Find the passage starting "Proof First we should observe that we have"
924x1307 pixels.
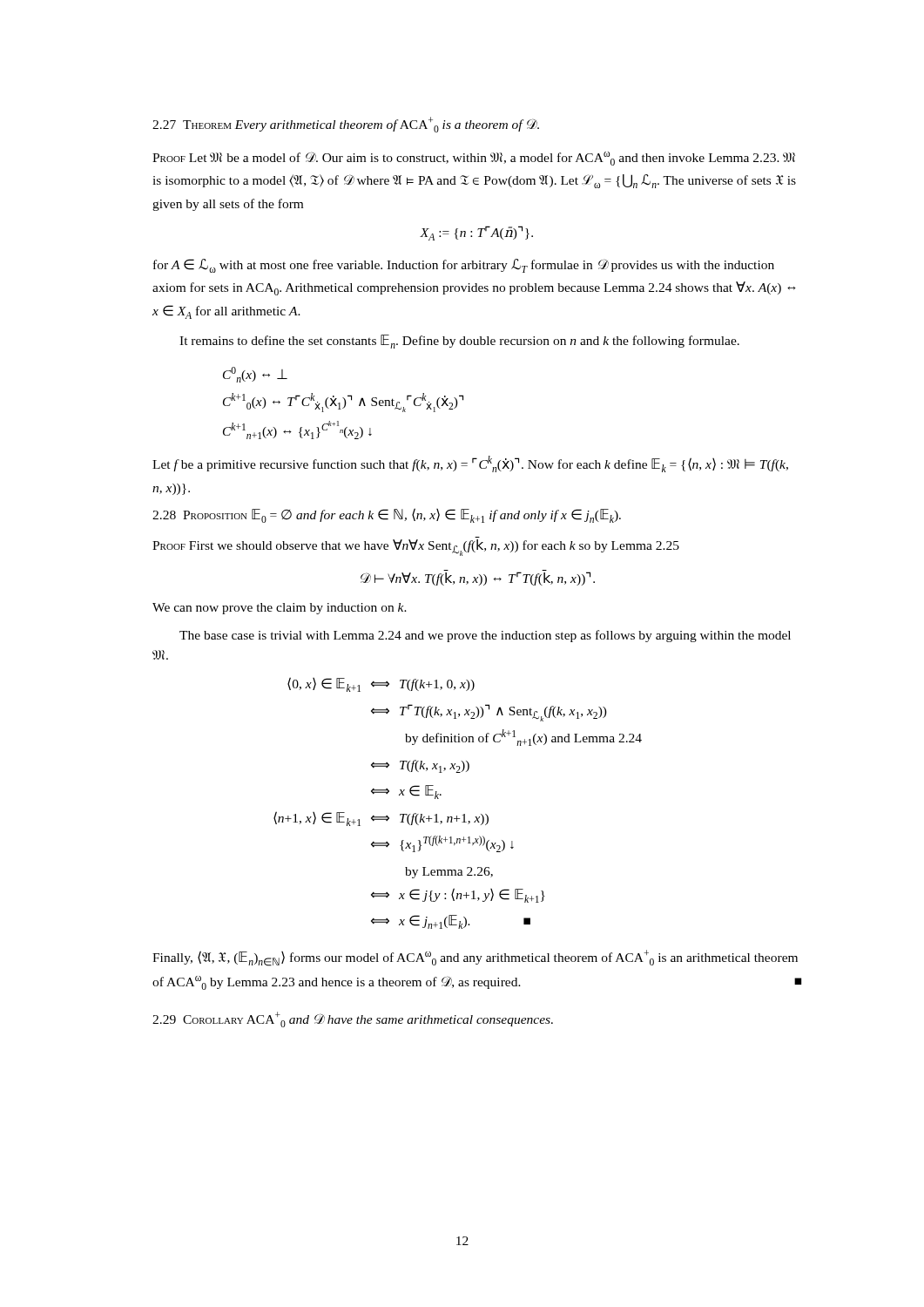click(416, 548)
